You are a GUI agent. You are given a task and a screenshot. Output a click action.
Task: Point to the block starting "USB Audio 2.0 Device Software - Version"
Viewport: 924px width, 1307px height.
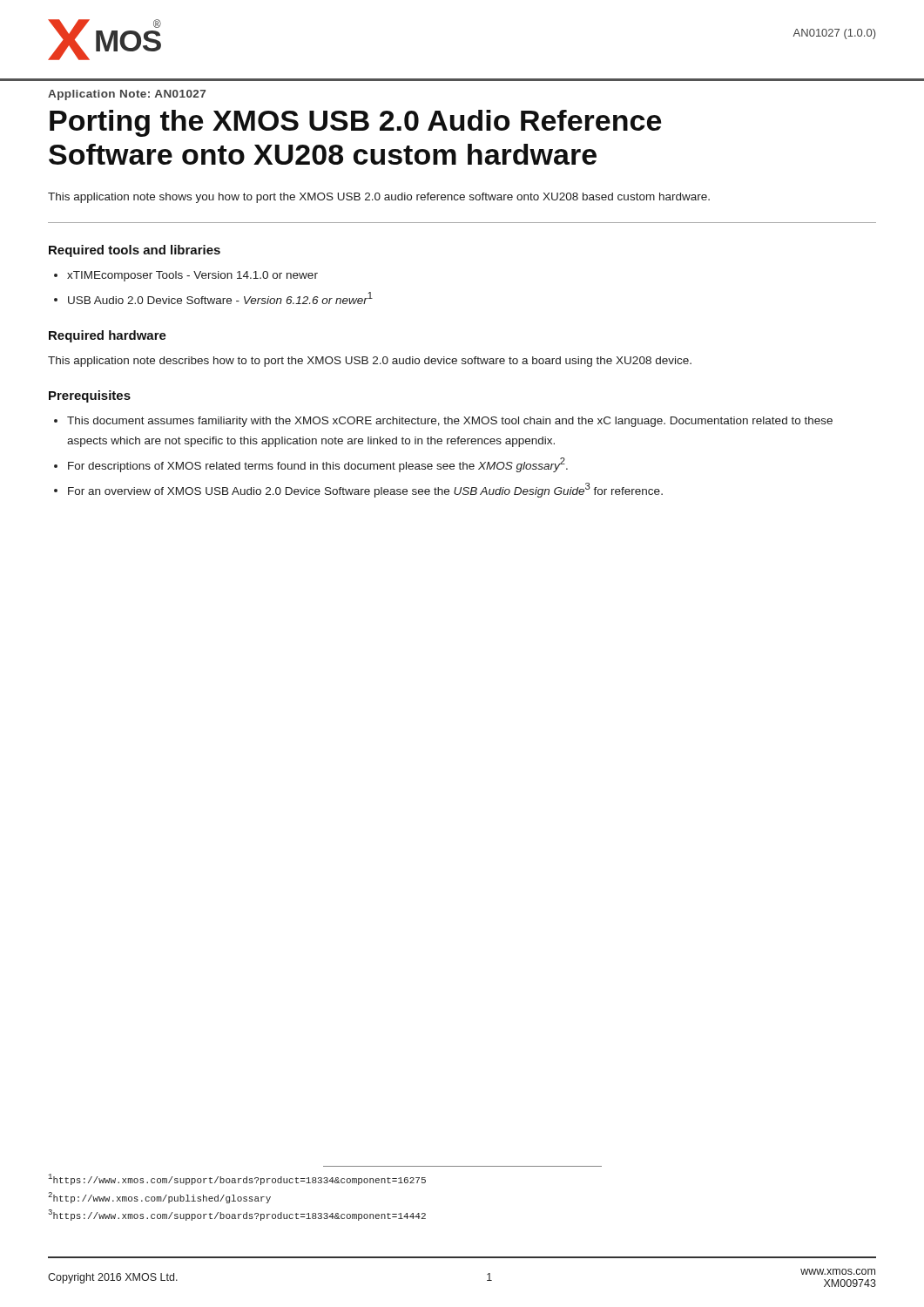(220, 298)
